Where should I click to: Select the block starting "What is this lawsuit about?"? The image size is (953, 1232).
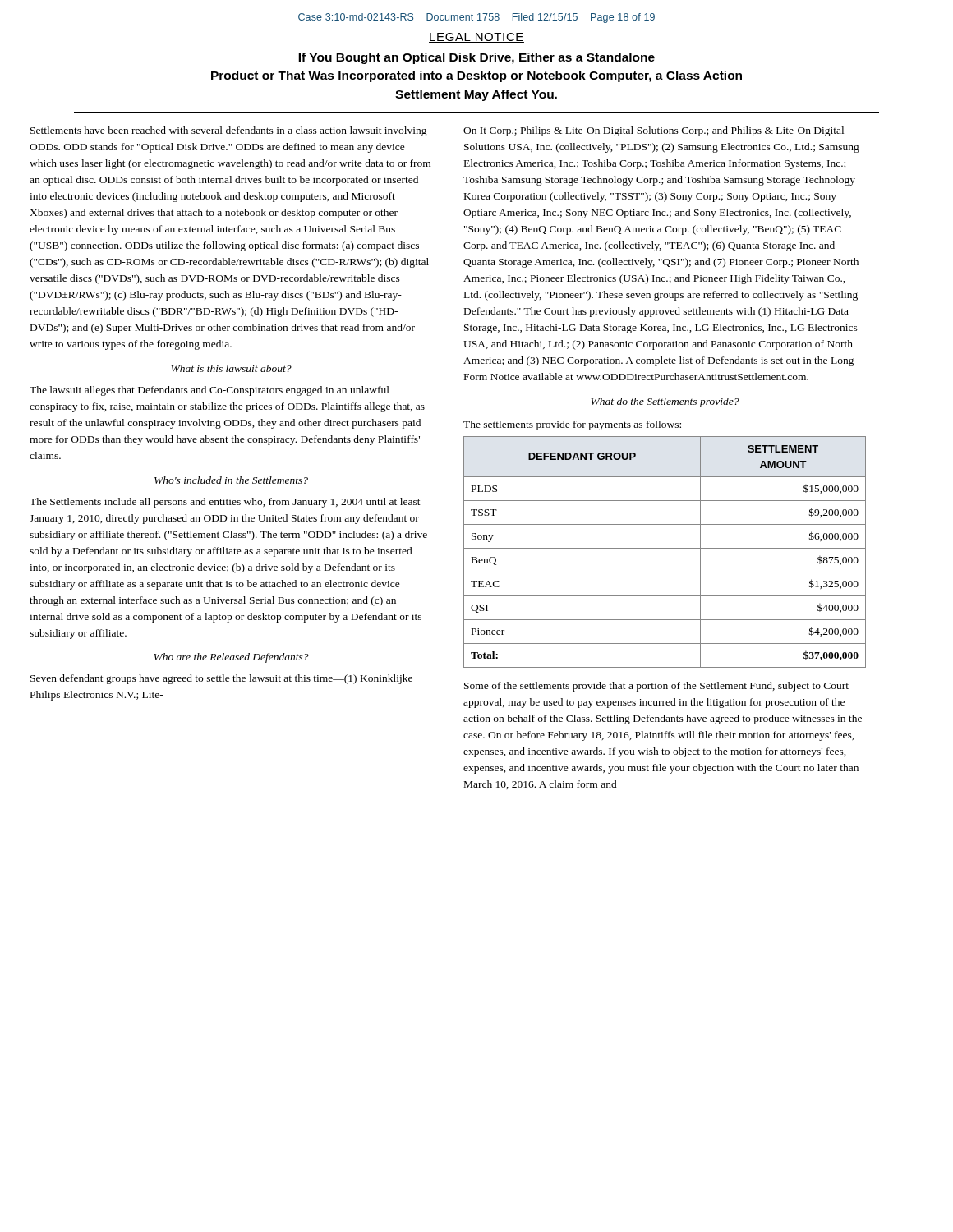pyautogui.click(x=231, y=368)
